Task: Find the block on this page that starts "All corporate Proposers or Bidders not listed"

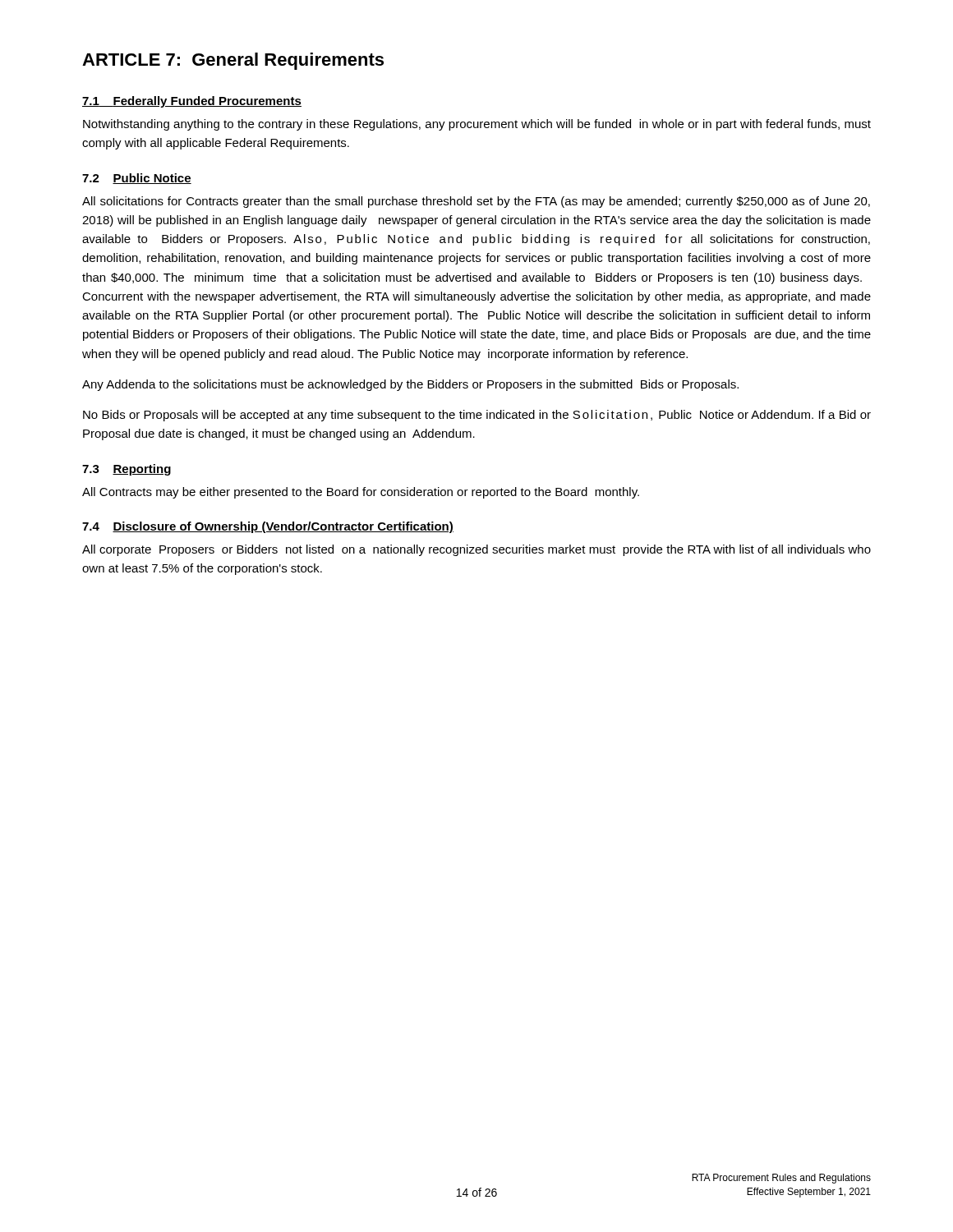Action: 476,558
